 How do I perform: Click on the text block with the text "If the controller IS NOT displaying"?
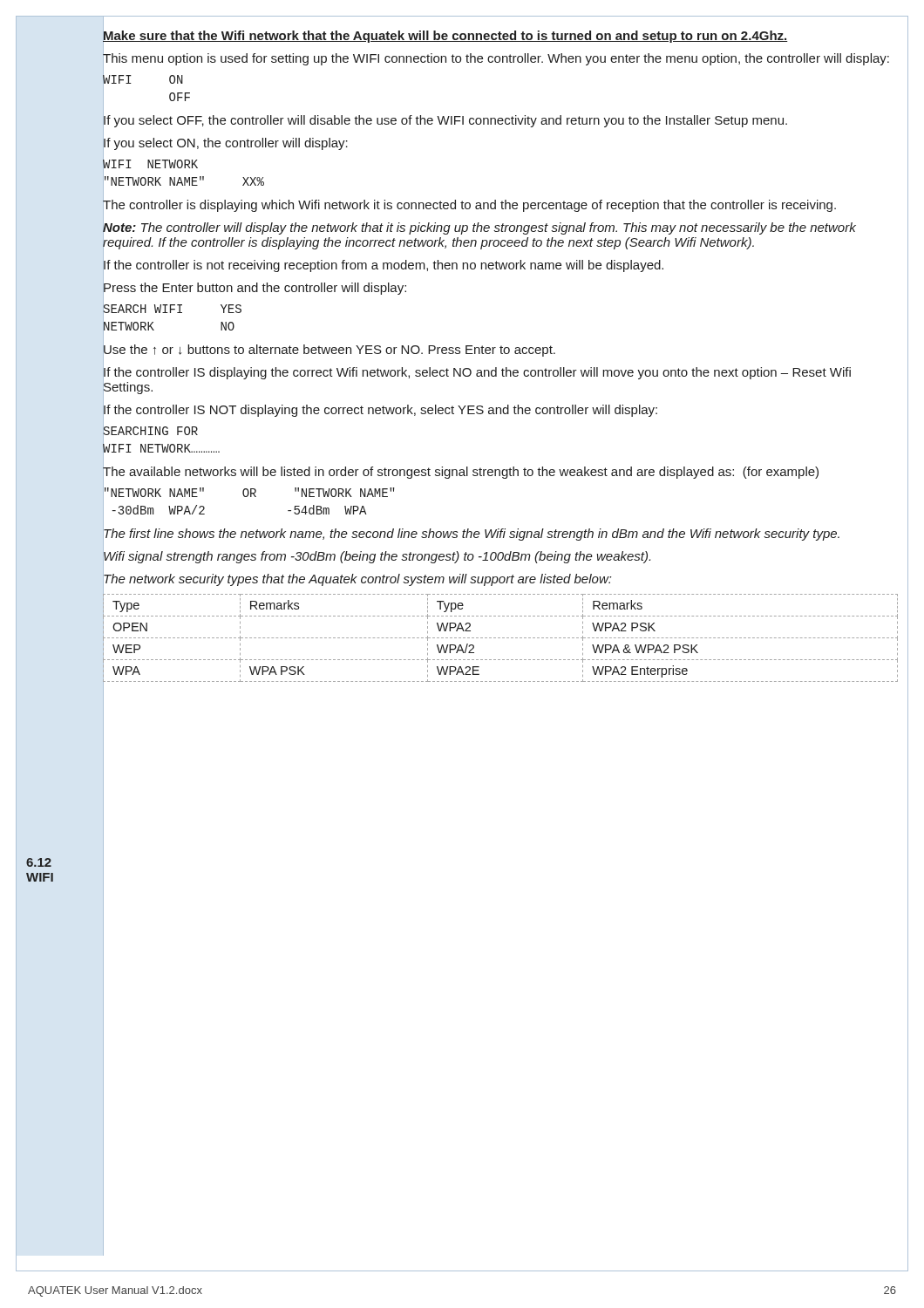click(x=381, y=409)
